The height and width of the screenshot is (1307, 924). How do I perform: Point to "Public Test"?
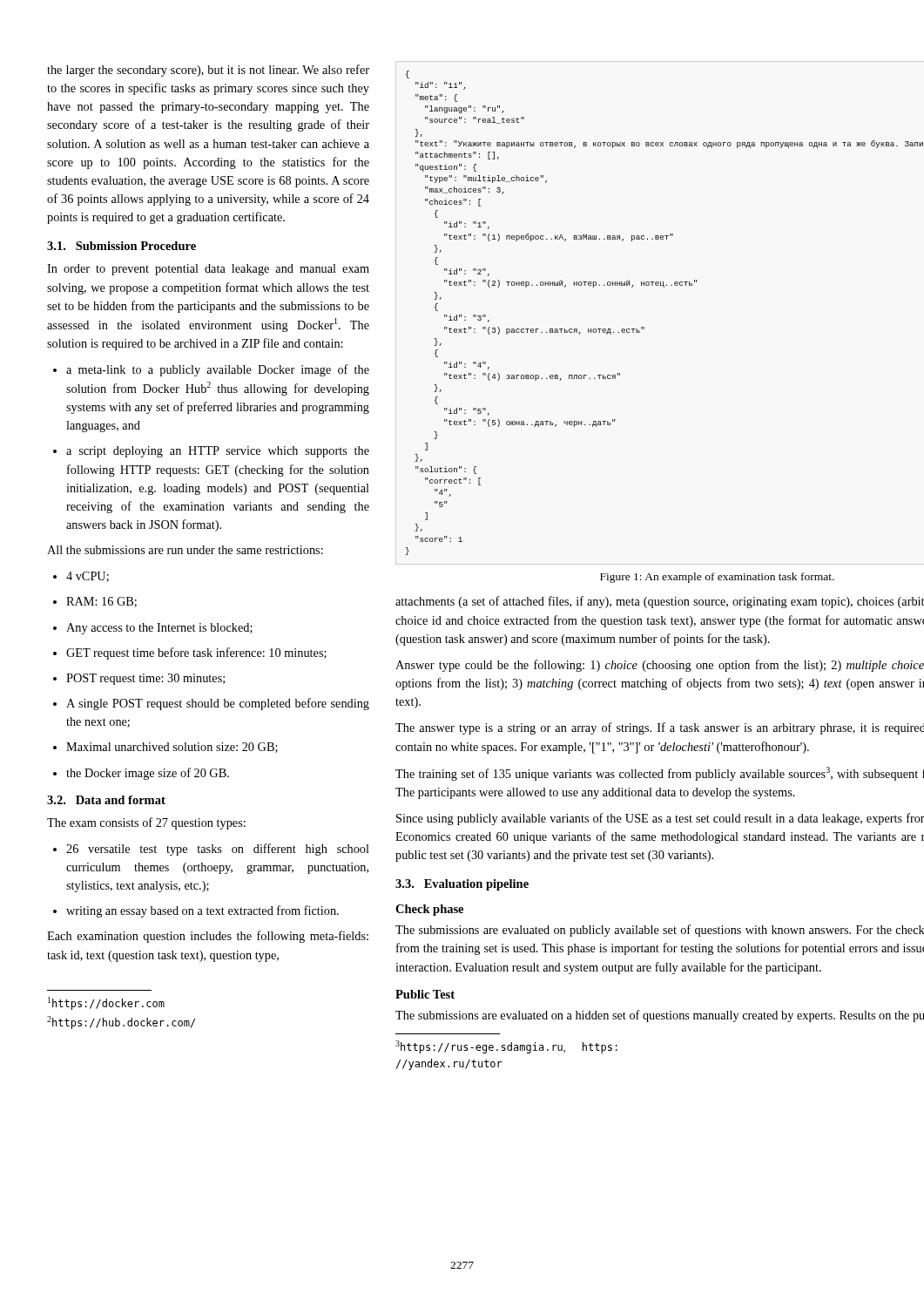[425, 994]
